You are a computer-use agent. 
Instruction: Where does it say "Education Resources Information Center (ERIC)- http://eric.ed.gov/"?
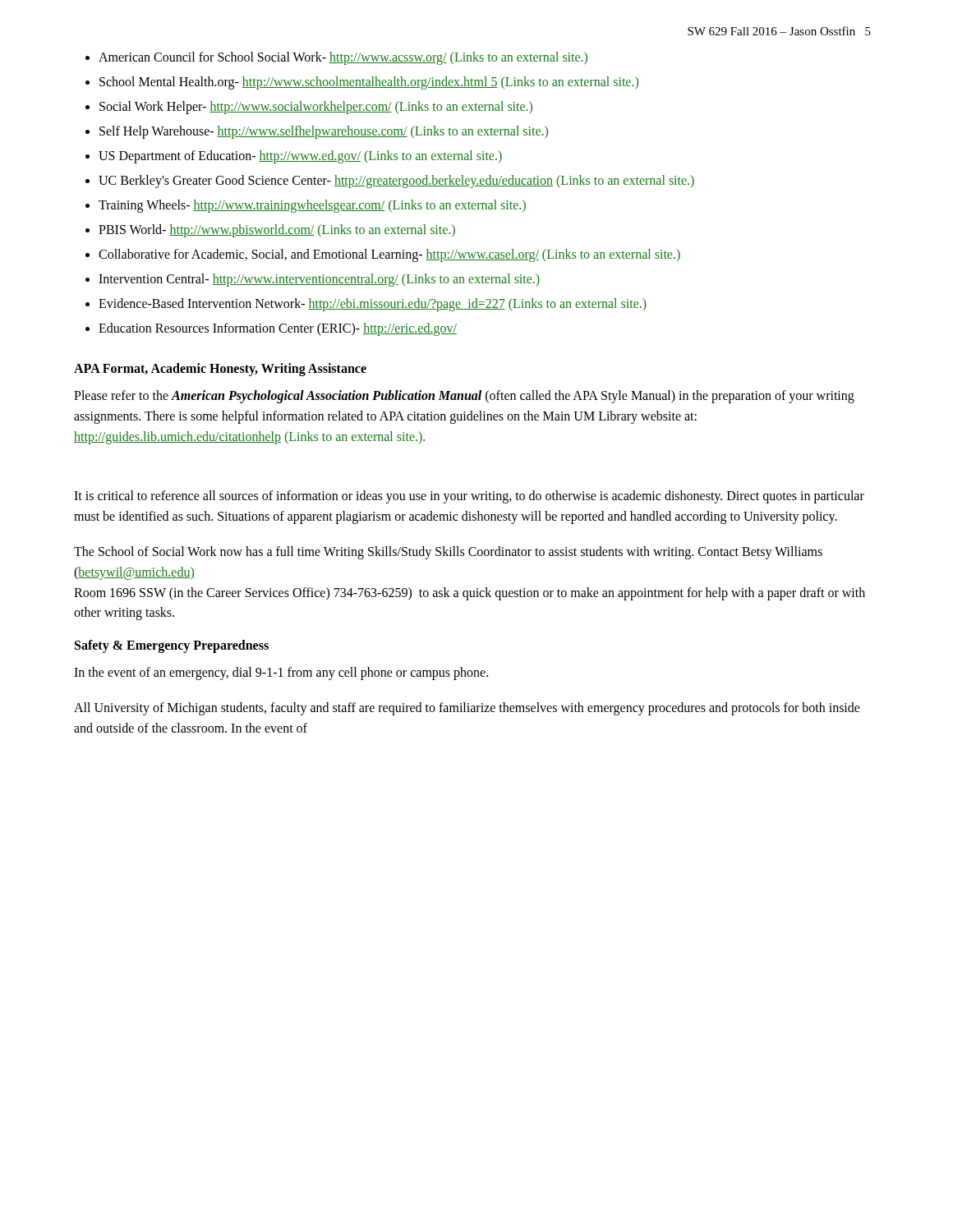tap(278, 328)
